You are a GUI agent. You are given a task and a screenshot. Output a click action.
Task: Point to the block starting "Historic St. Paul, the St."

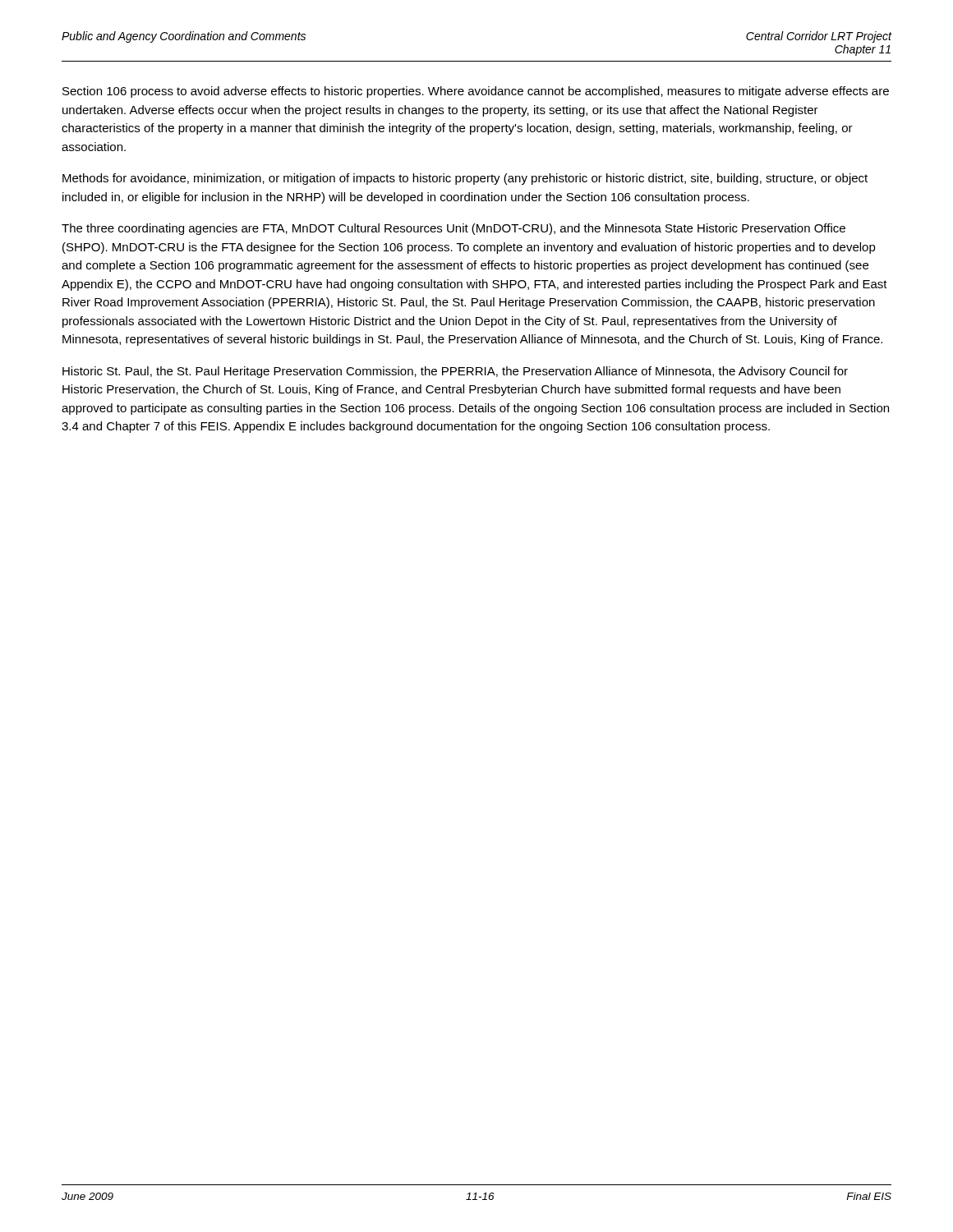coord(476,398)
